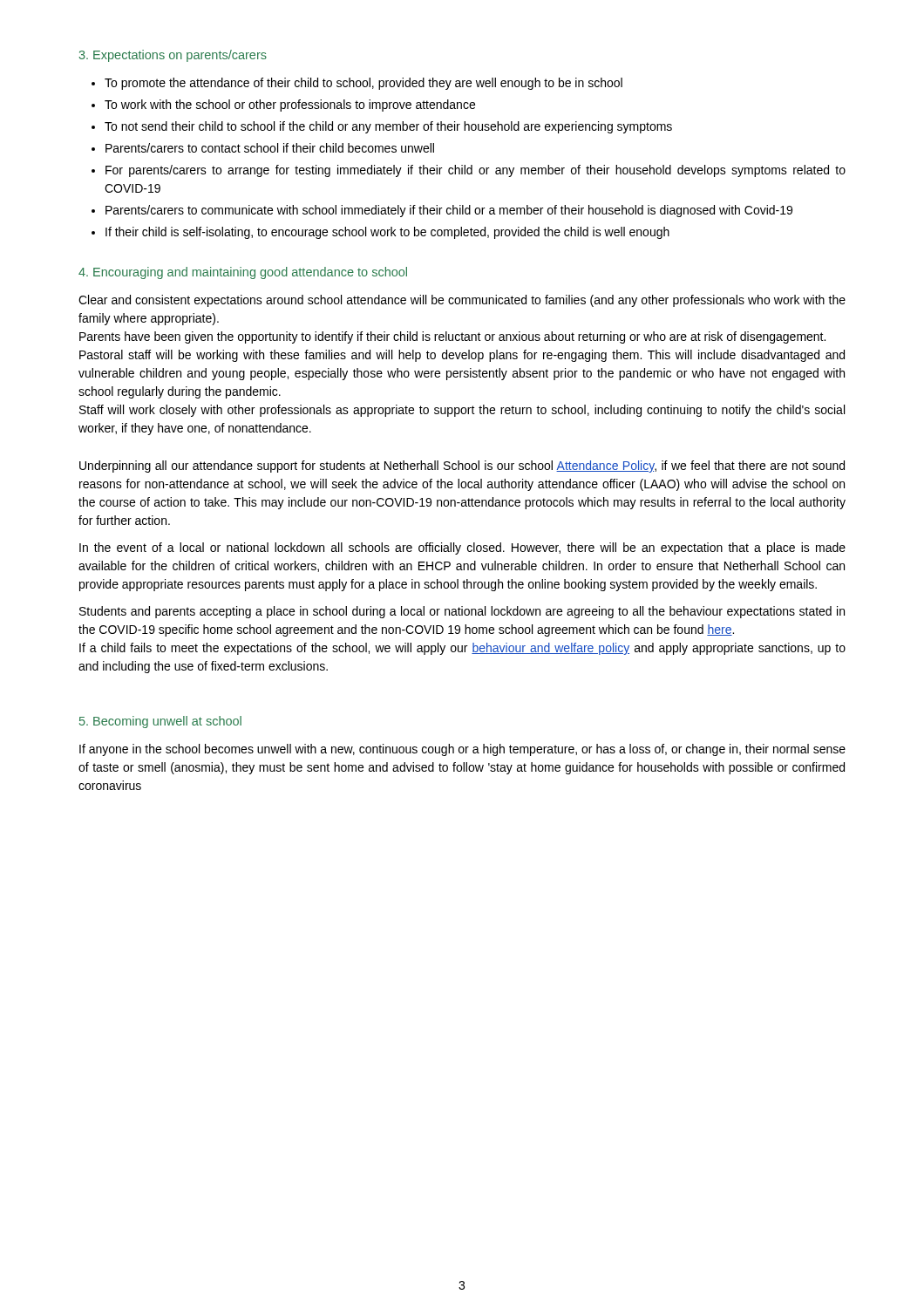Click on the region starting "Parents/carers to contact school if"
Viewport: 924px width, 1308px height.
coord(270,148)
